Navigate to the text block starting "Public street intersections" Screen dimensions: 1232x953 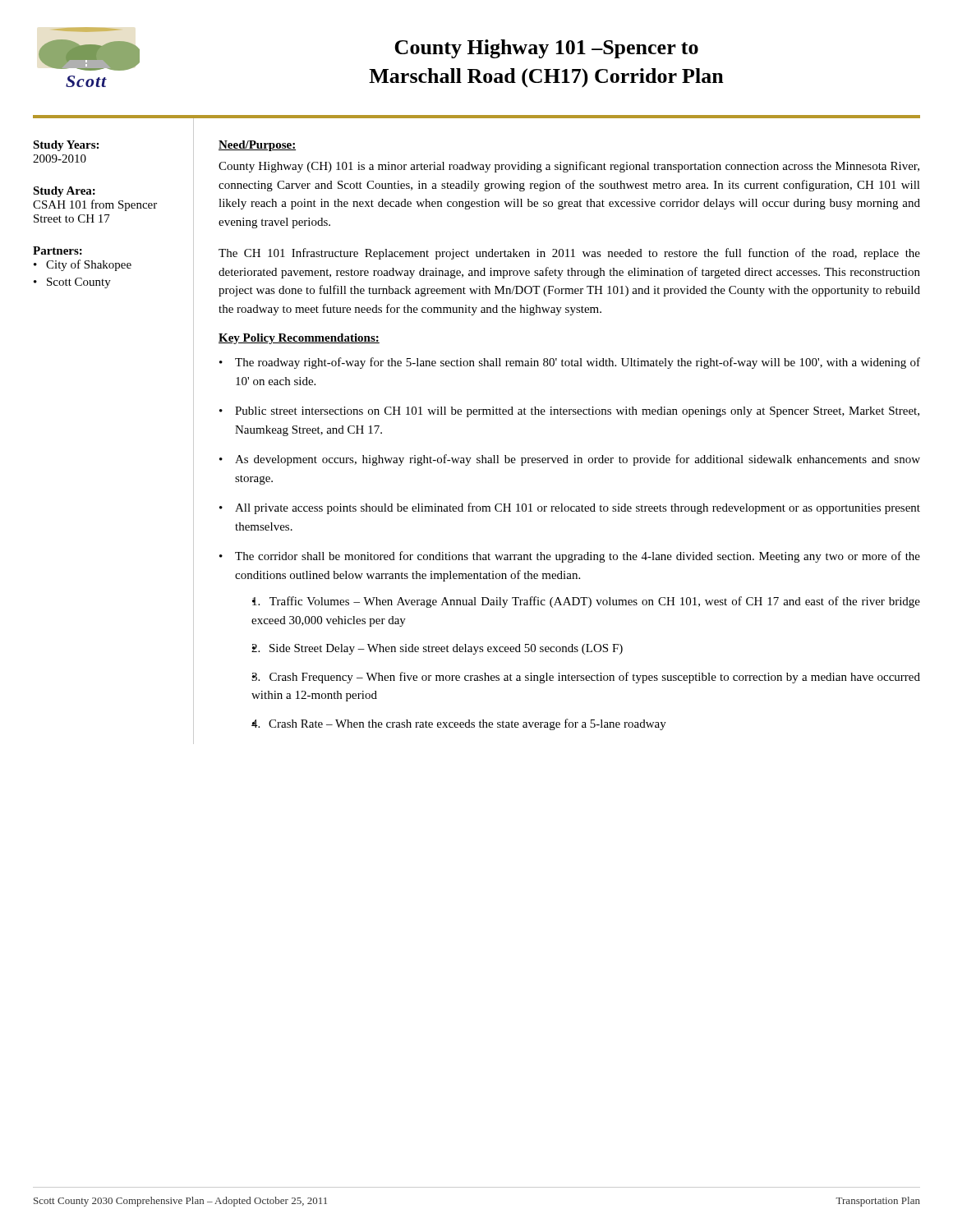(578, 420)
